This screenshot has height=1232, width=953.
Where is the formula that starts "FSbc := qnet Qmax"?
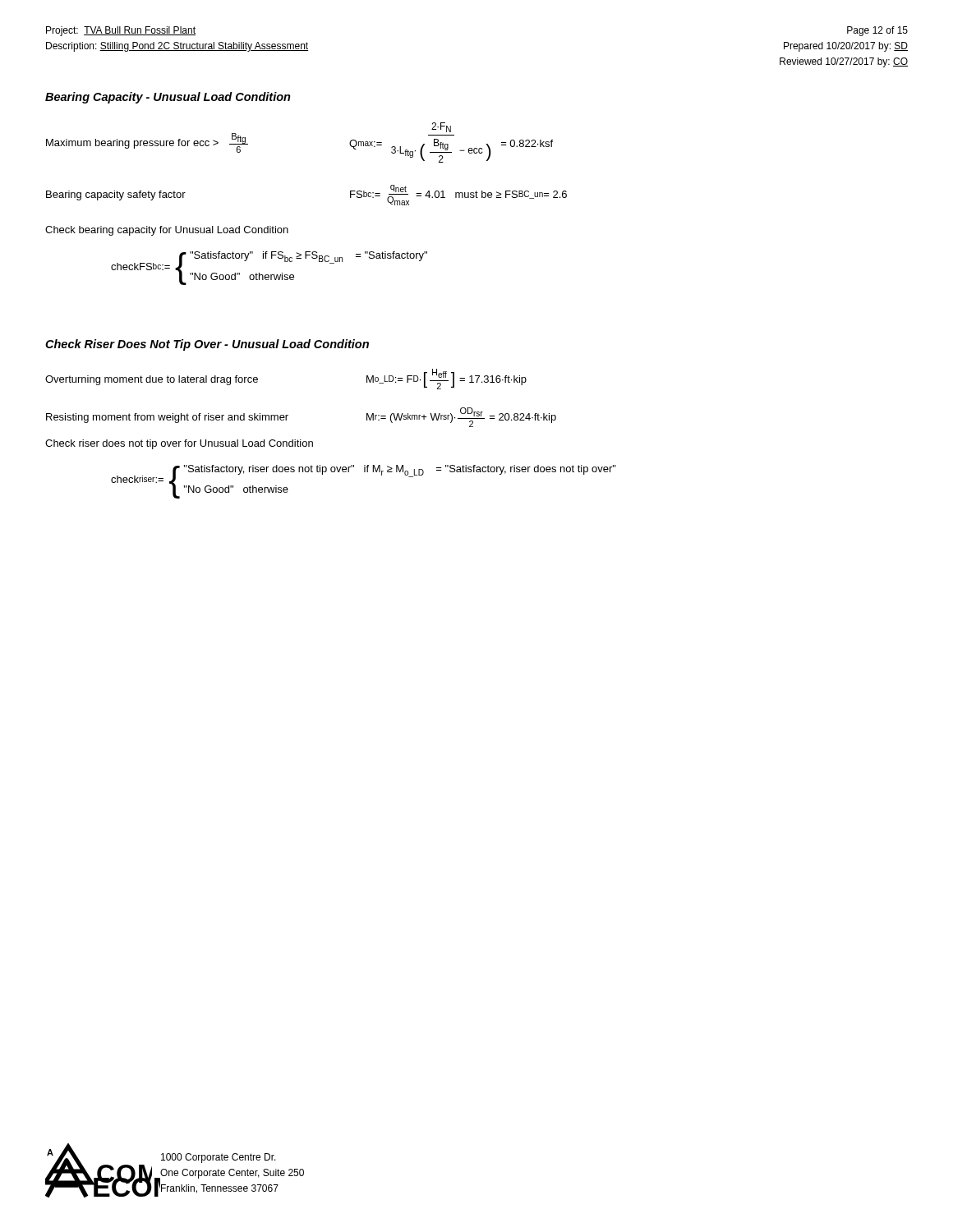click(x=458, y=194)
